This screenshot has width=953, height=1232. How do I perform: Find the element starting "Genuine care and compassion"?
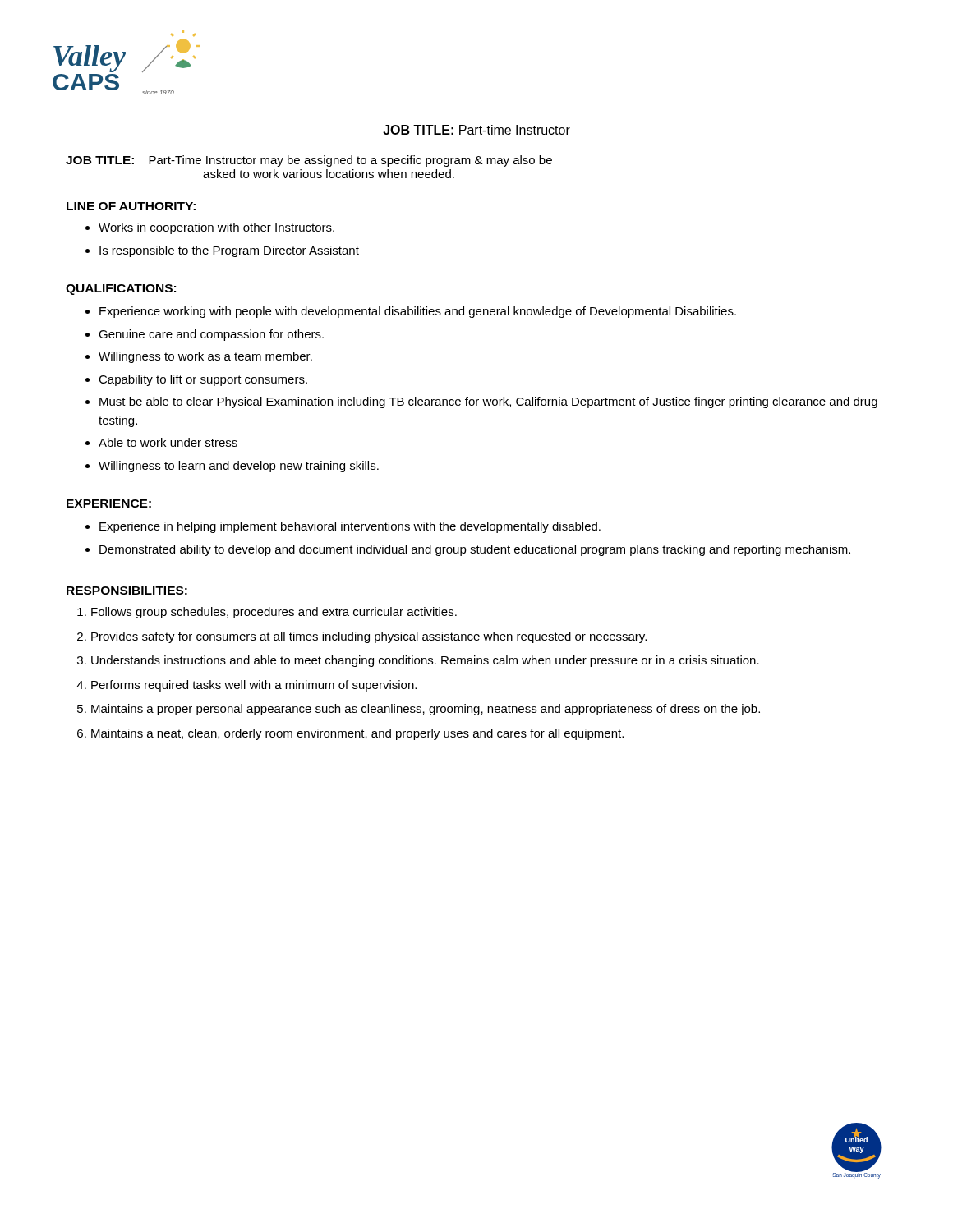pos(212,333)
